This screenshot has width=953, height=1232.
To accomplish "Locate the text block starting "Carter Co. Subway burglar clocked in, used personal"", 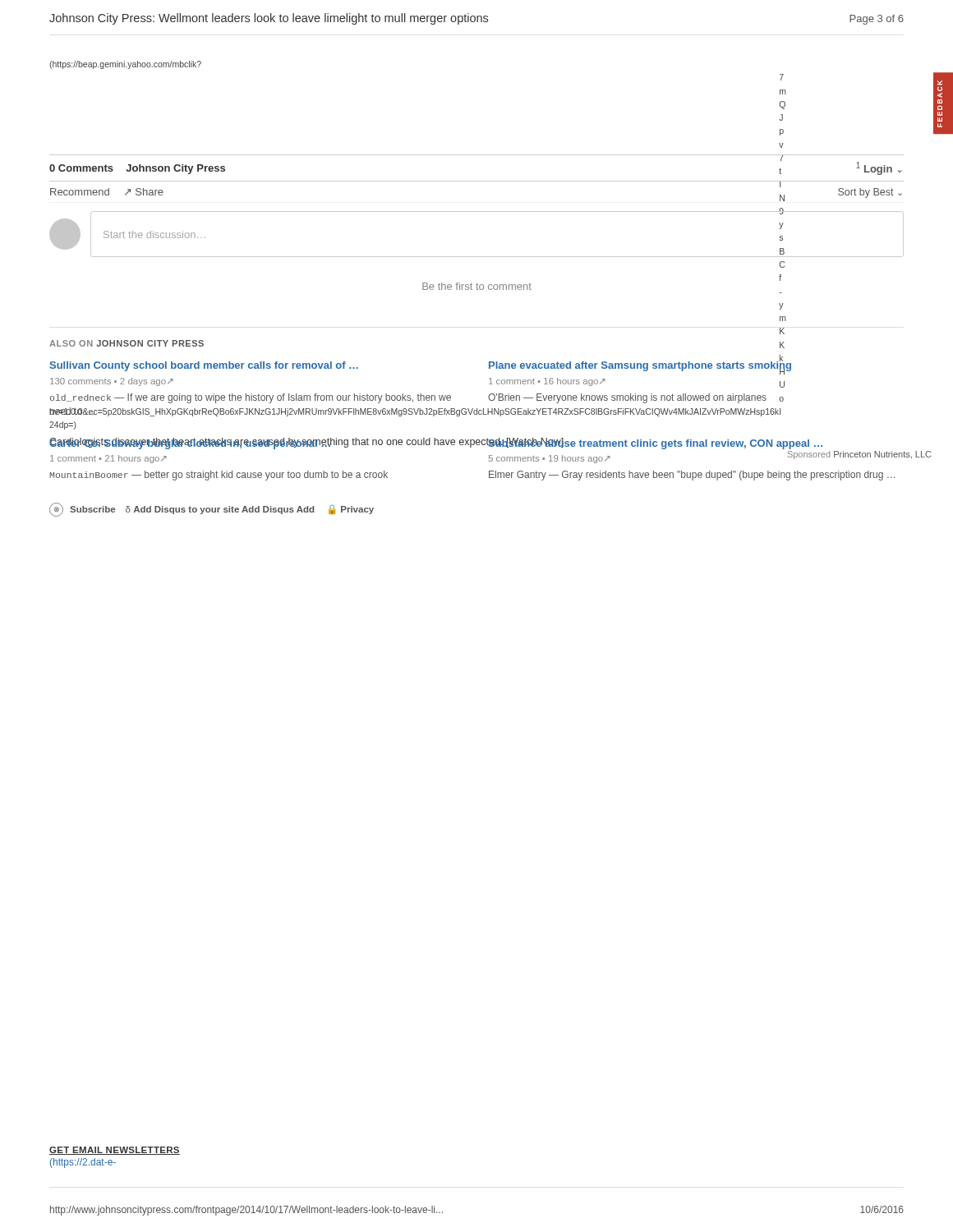I will pyautogui.click(x=257, y=444).
